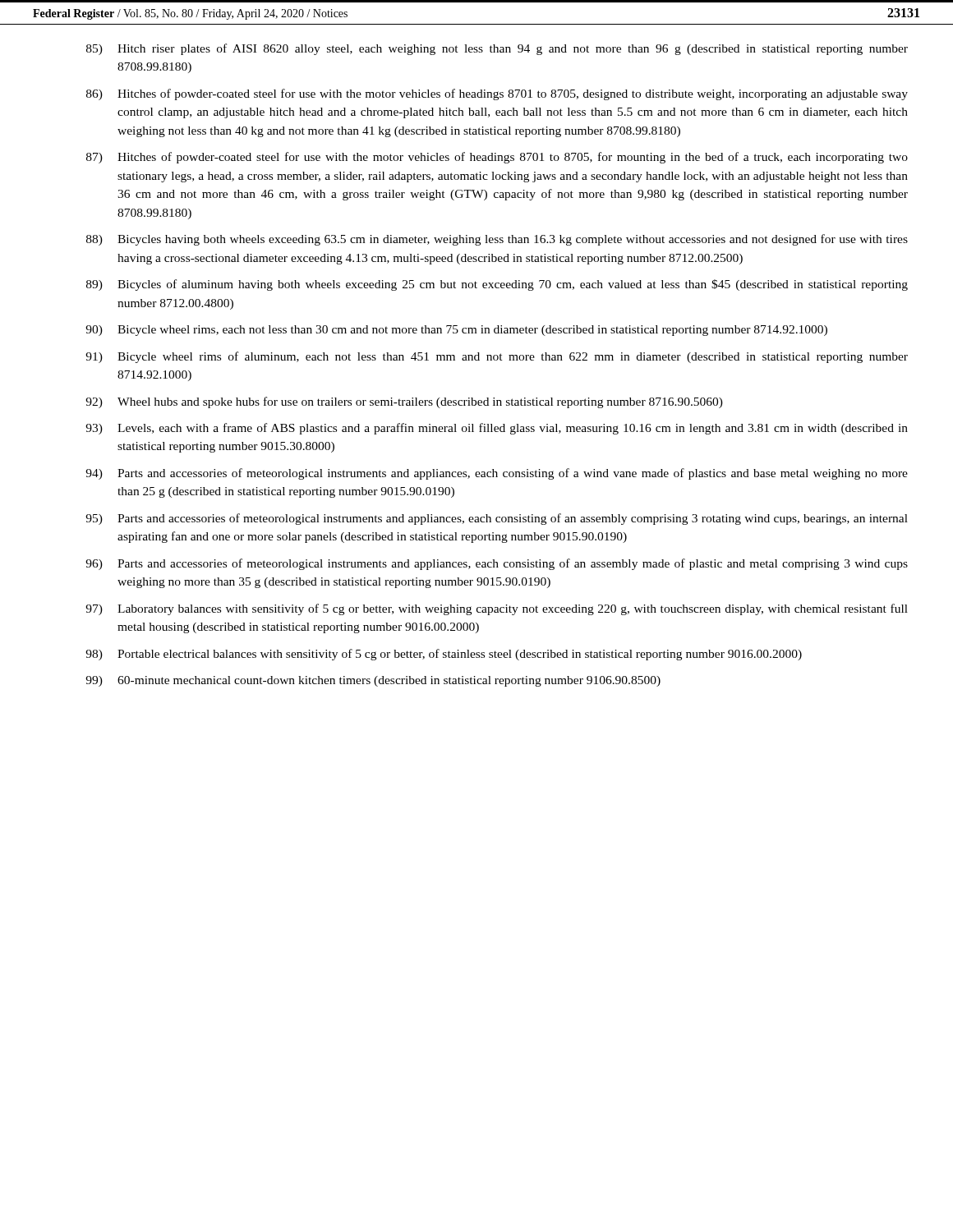Select the region starting "87) Hitches of powder-coated steel for use"
Image resolution: width=953 pixels, height=1232 pixels.
click(476, 185)
